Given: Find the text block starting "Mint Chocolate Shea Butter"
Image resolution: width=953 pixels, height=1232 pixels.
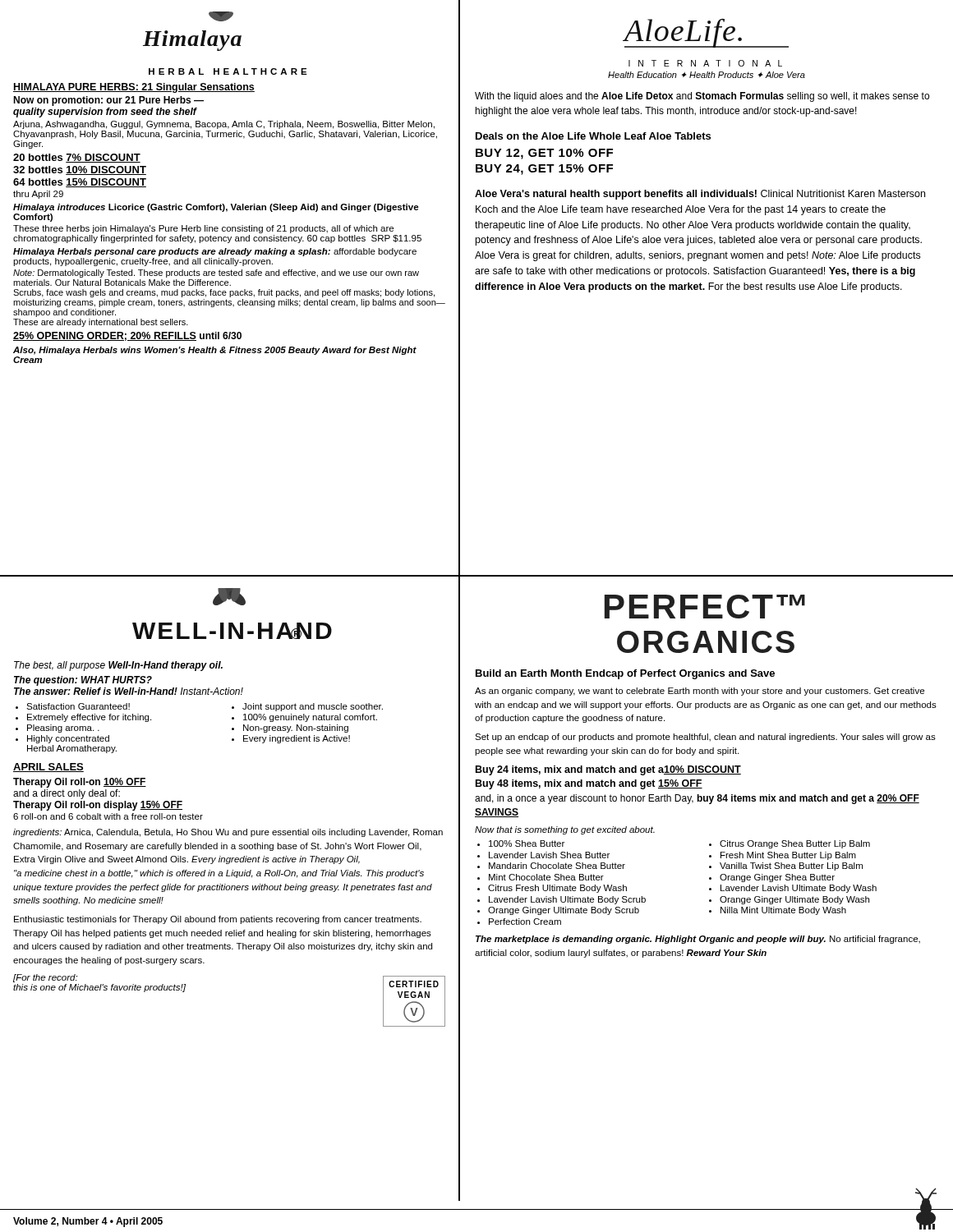Looking at the screenshot, I should pyautogui.click(x=546, y=877).
